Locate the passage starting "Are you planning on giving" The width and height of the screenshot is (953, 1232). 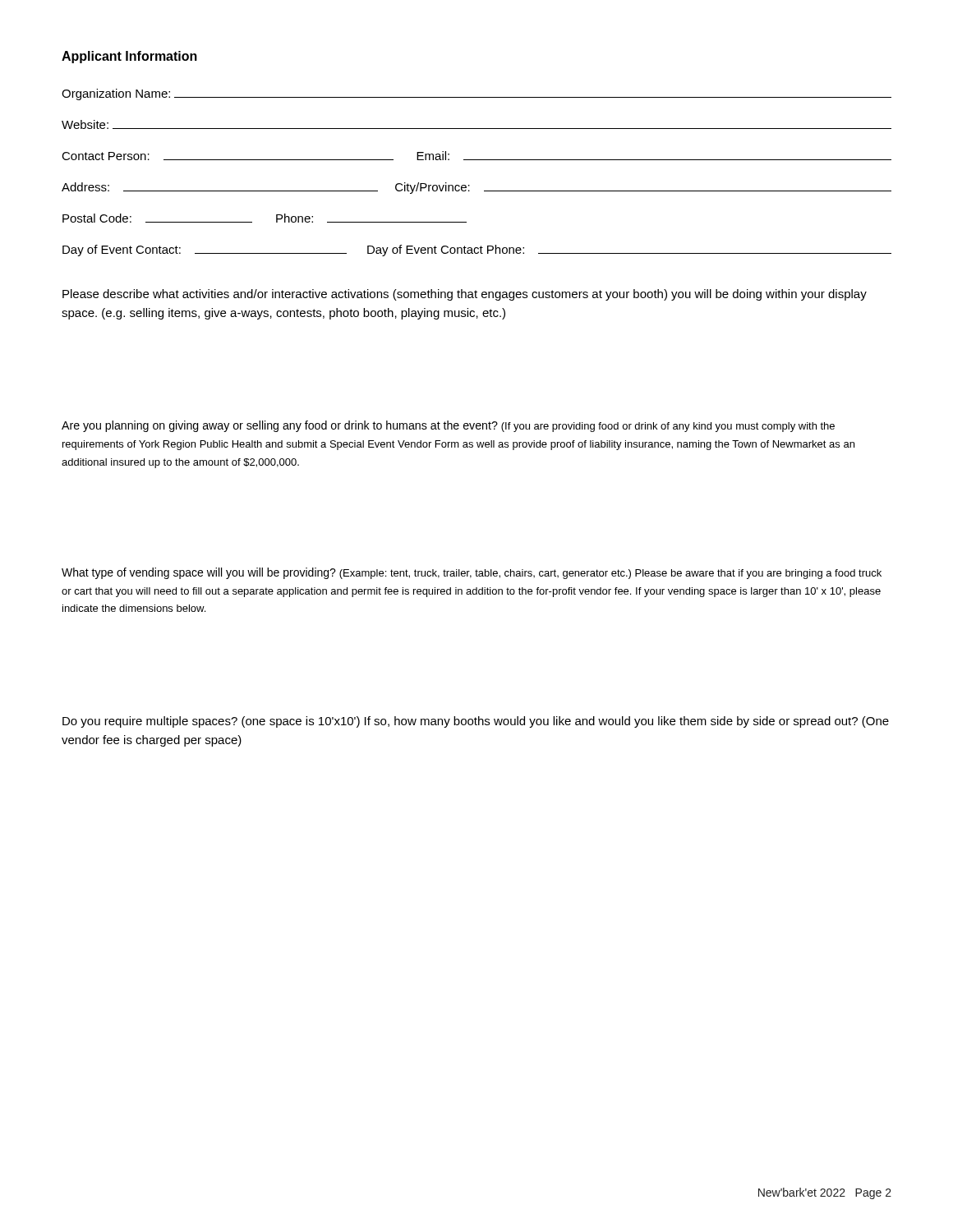(x=476, y=443)
